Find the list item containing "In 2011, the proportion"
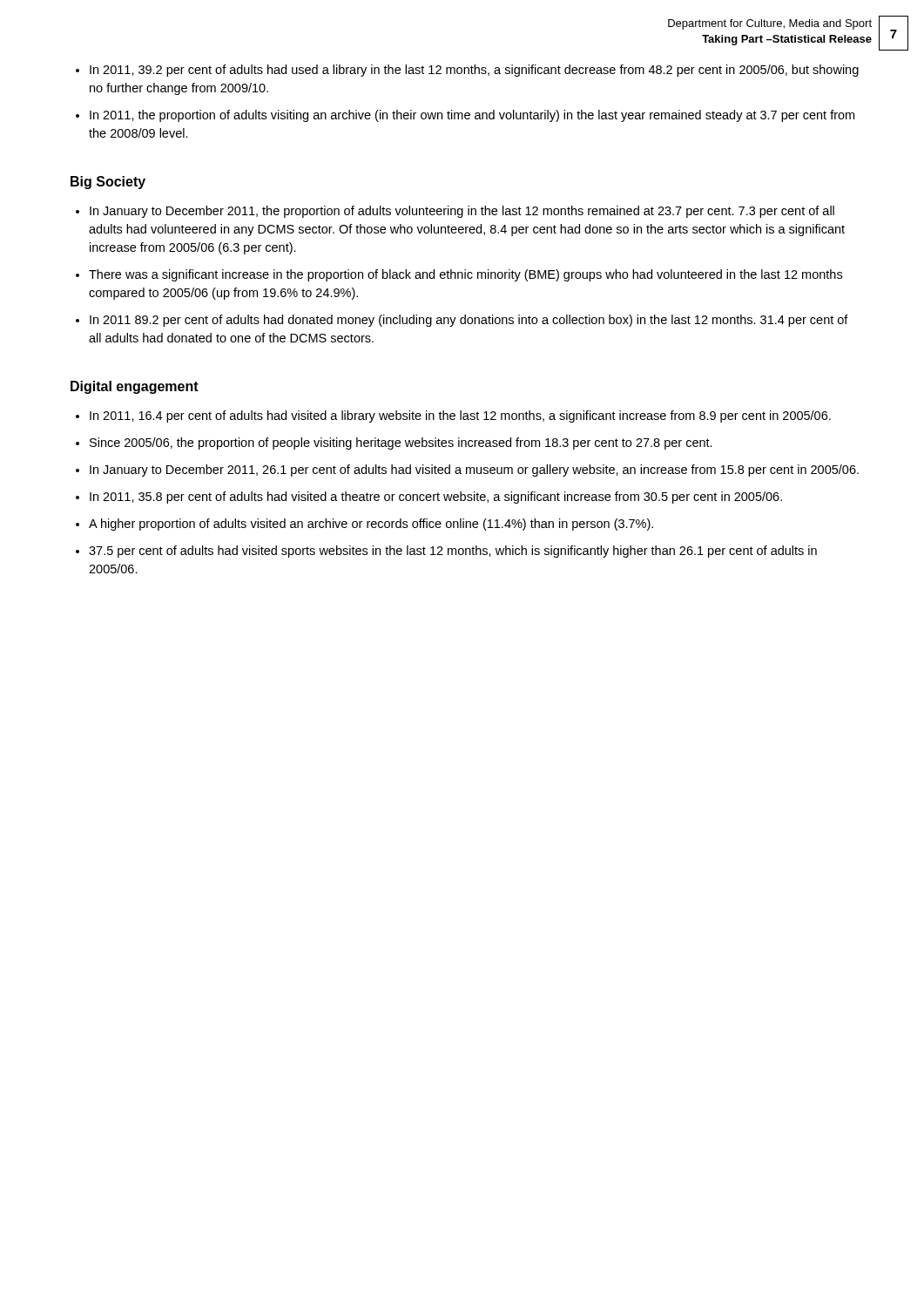The height and width of the screenshot is (1307, 924). [x=466, y=125]
